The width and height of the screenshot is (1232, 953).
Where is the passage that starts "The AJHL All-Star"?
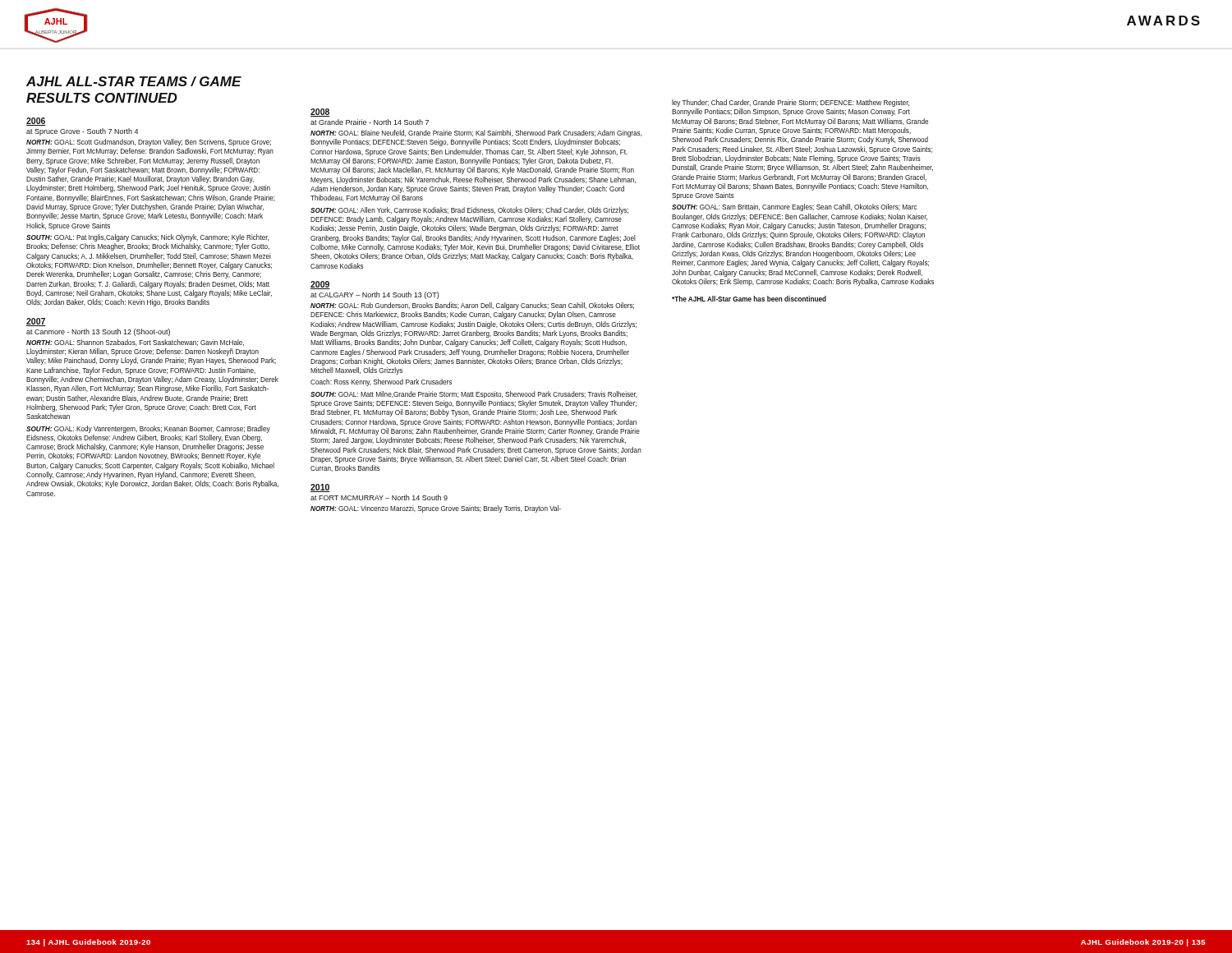749,300
